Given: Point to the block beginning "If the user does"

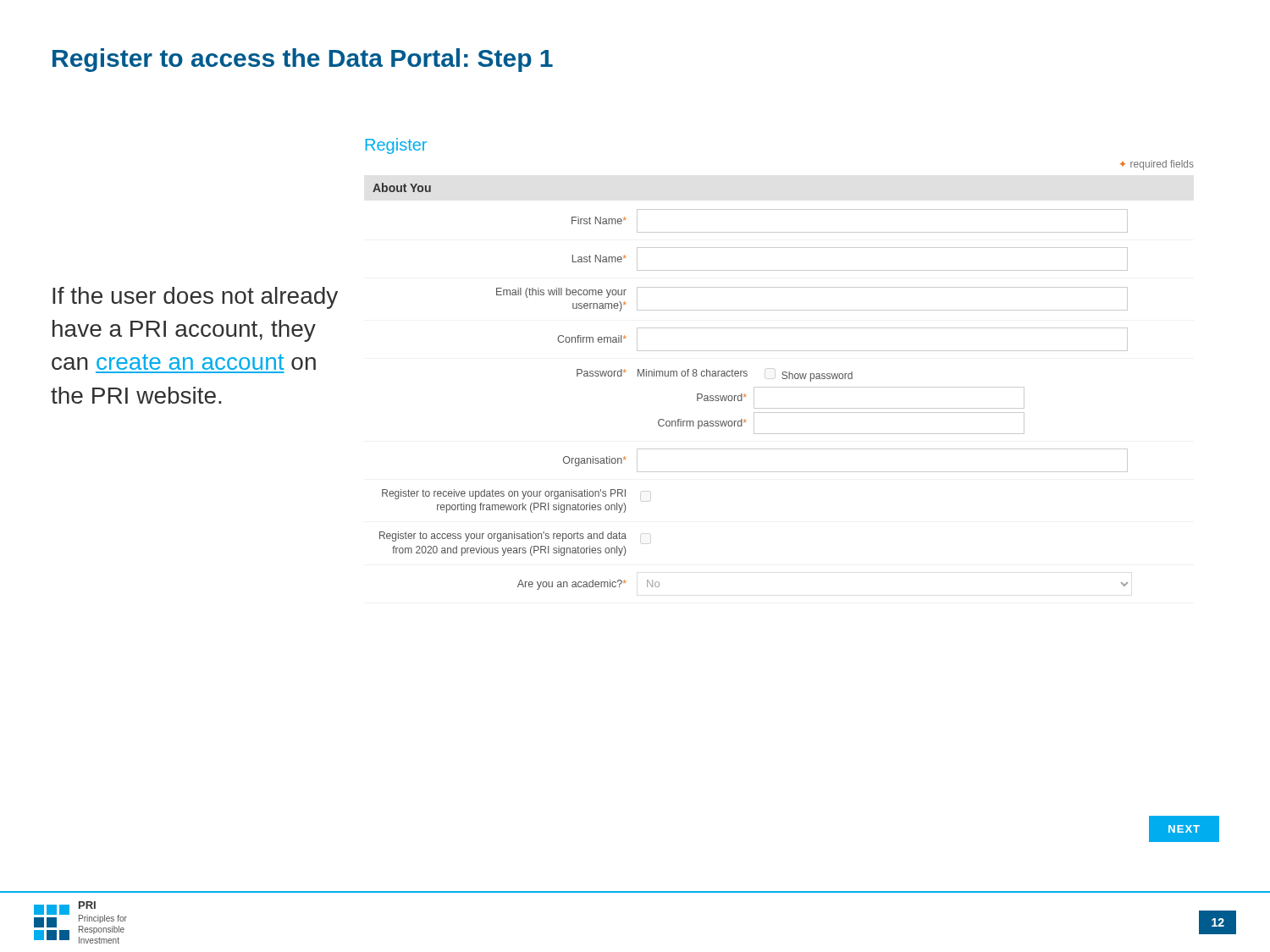Looking at the screenshot, I should point(194,345).
